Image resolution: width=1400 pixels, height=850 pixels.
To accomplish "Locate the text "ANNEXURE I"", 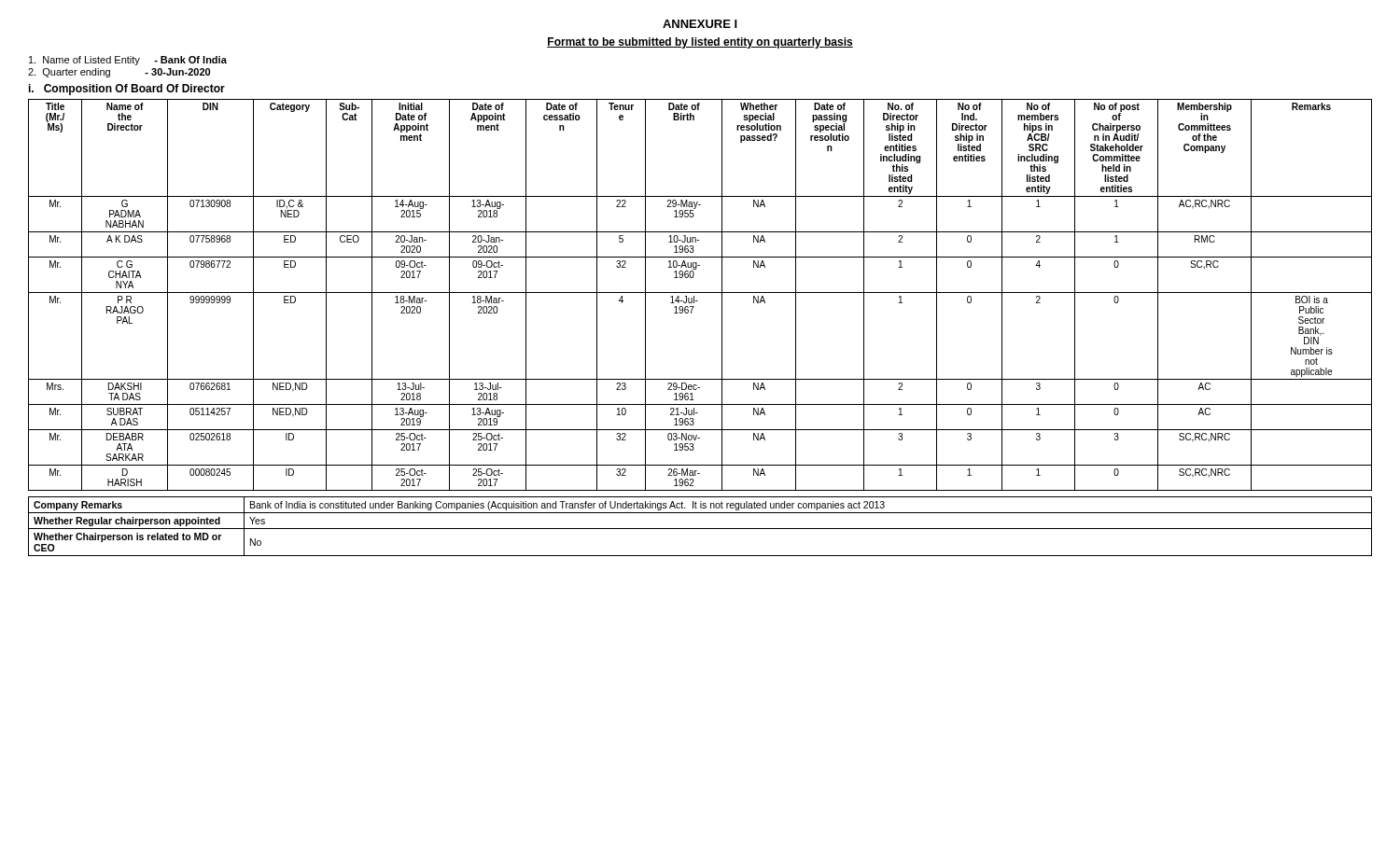I will (700, 24).
